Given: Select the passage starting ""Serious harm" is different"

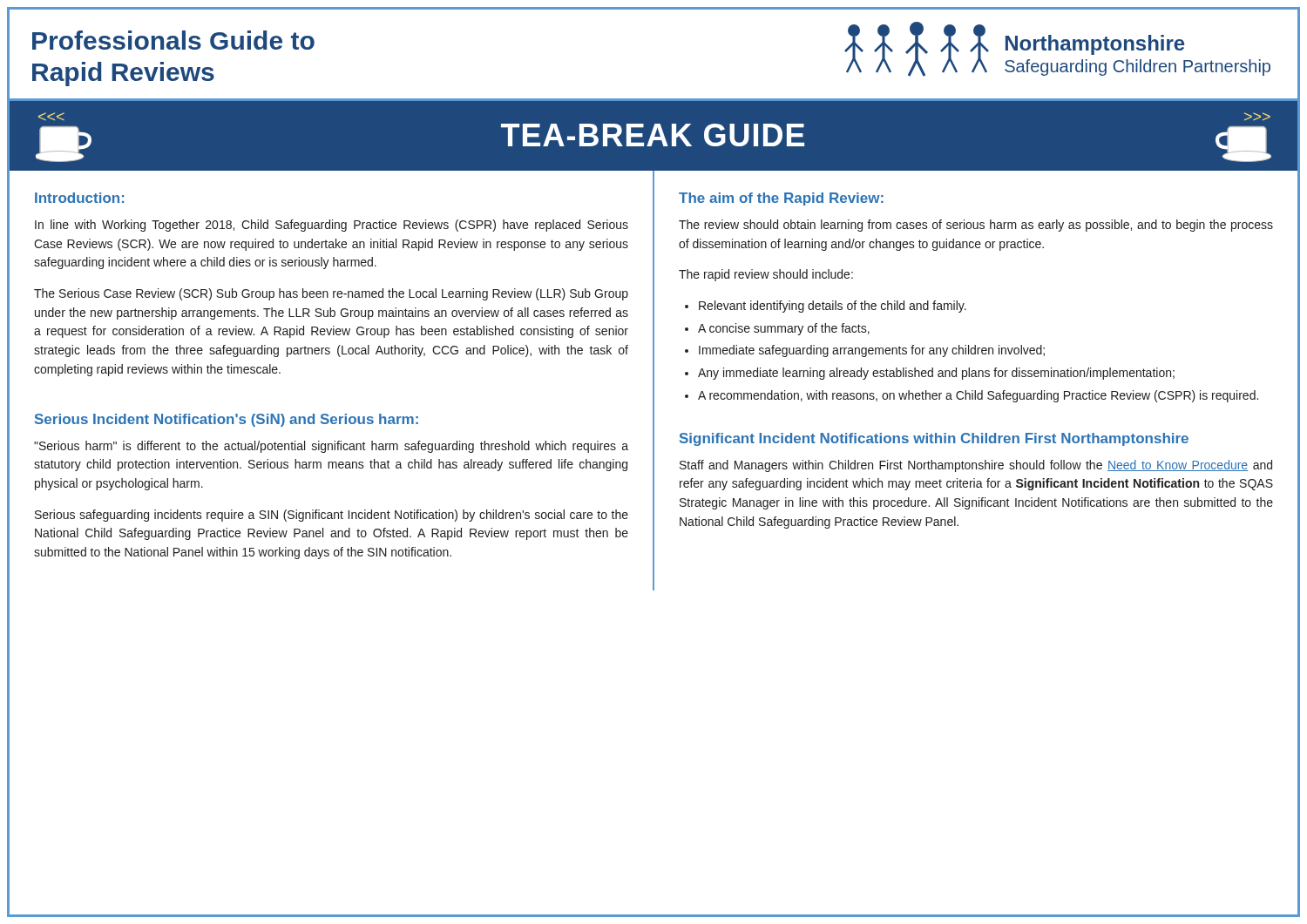Looking at the screenshot, I should tap(331, 464).
